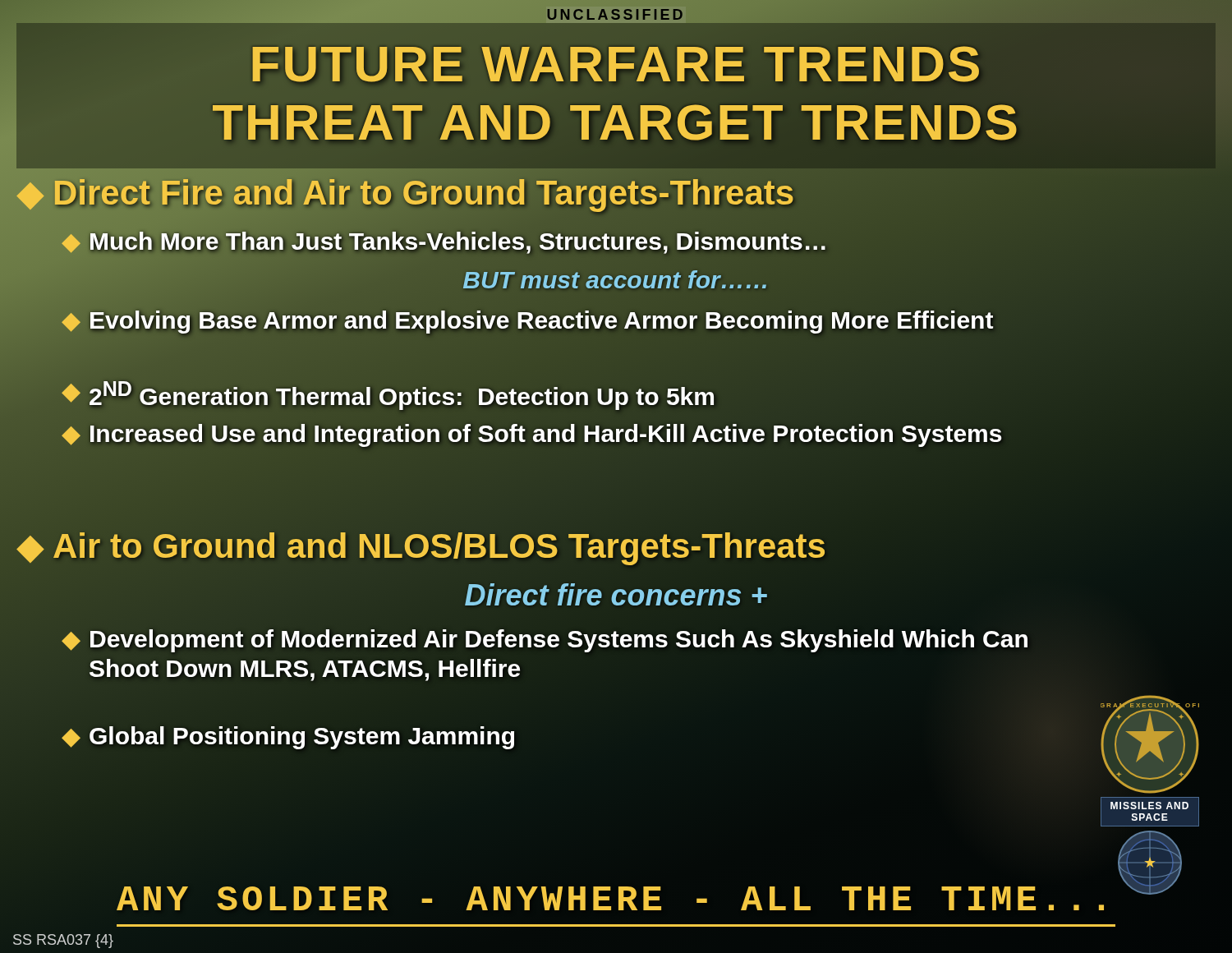Locate the text "◆ Global Positioning System Jamming"
The width and height of the screenshot is (1232, 953).
coord(289,736)
